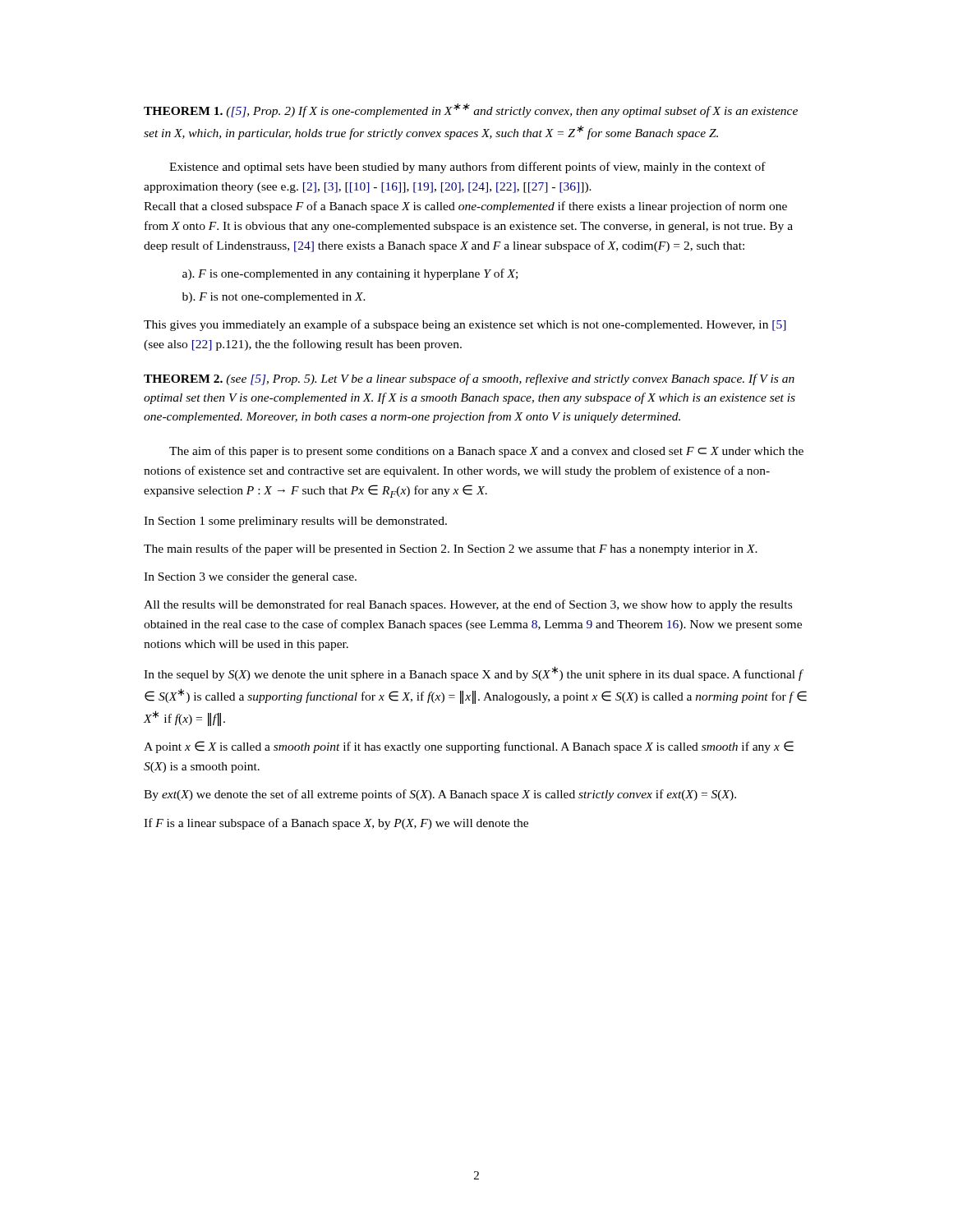The image size is (953, 1232).
Task: Locate the list item containing "a). F is one-complemented in any containing it"
Action: tap(350, 273)
